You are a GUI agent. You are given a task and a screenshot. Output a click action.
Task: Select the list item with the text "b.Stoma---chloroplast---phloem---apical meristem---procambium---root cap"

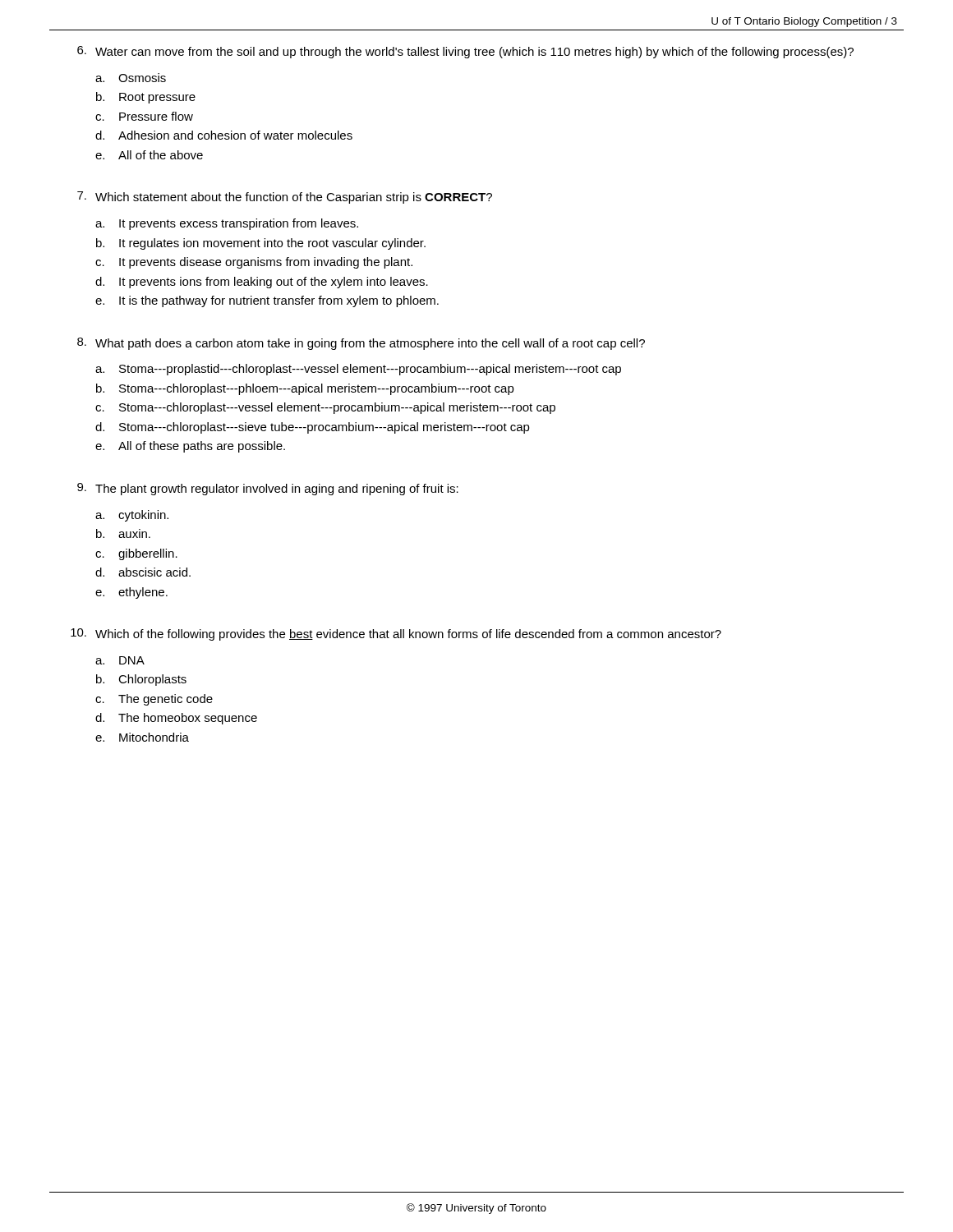[305, 388]
